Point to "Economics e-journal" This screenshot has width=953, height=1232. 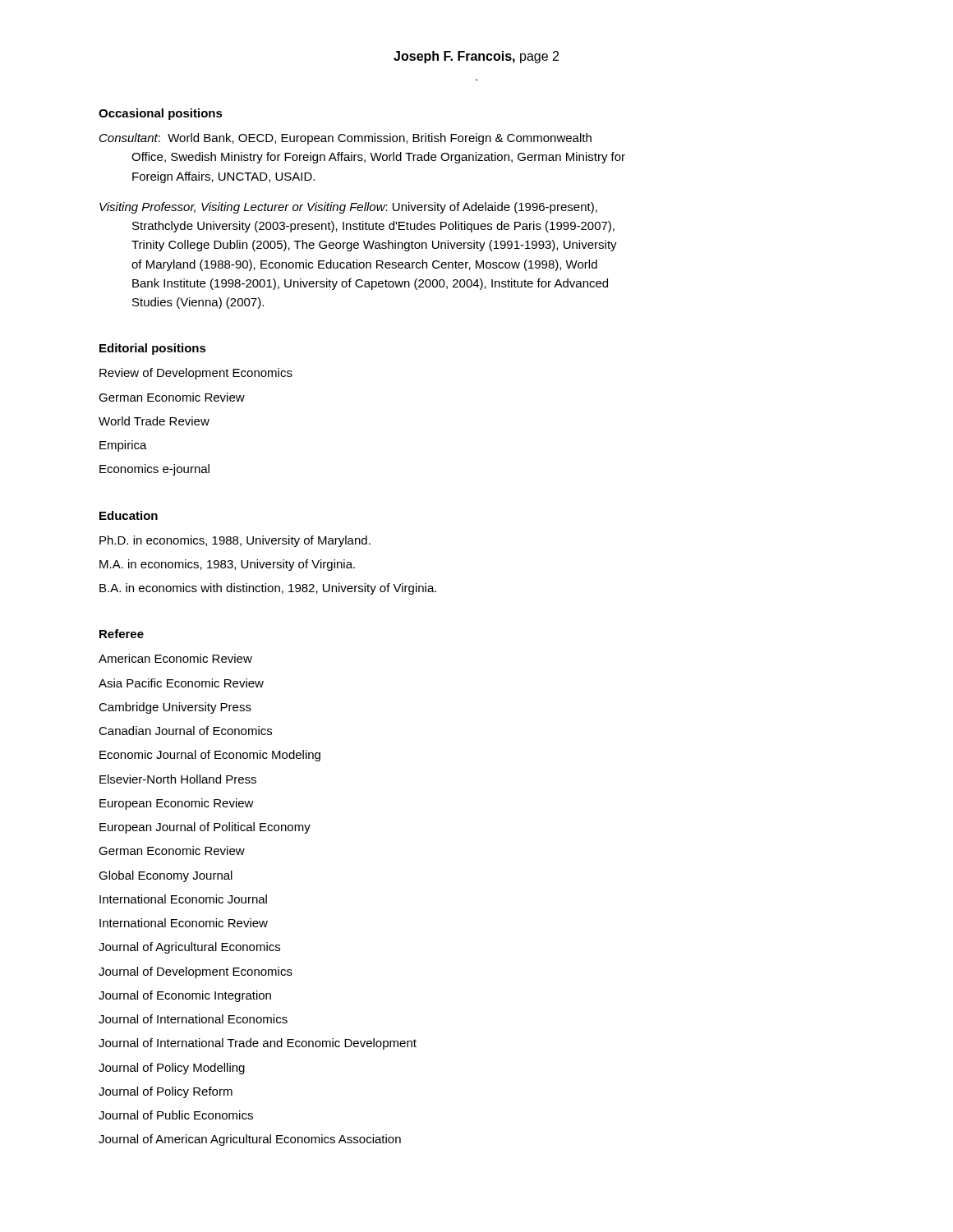pos(154,469)
